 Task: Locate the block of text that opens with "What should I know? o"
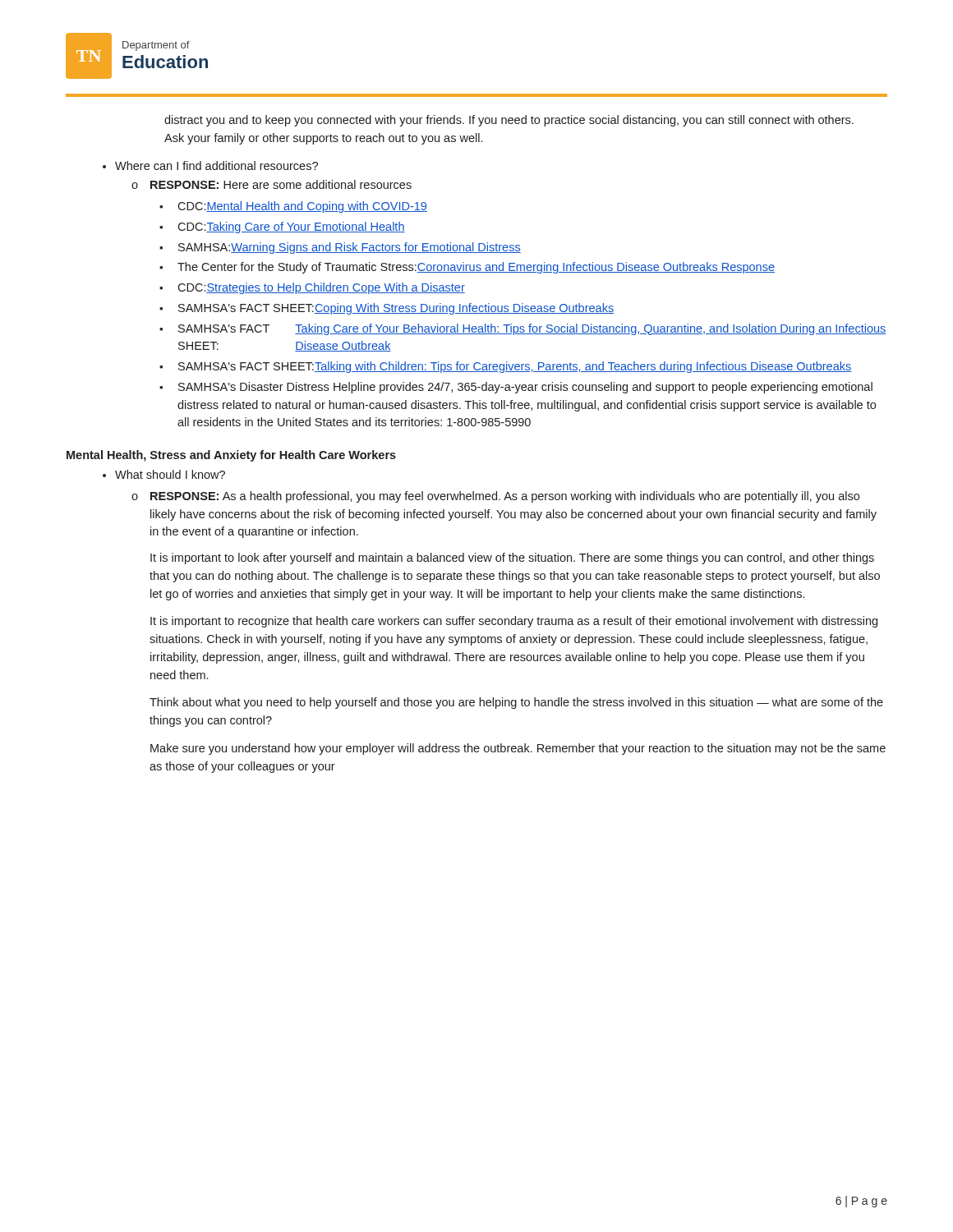click(501, 622)
